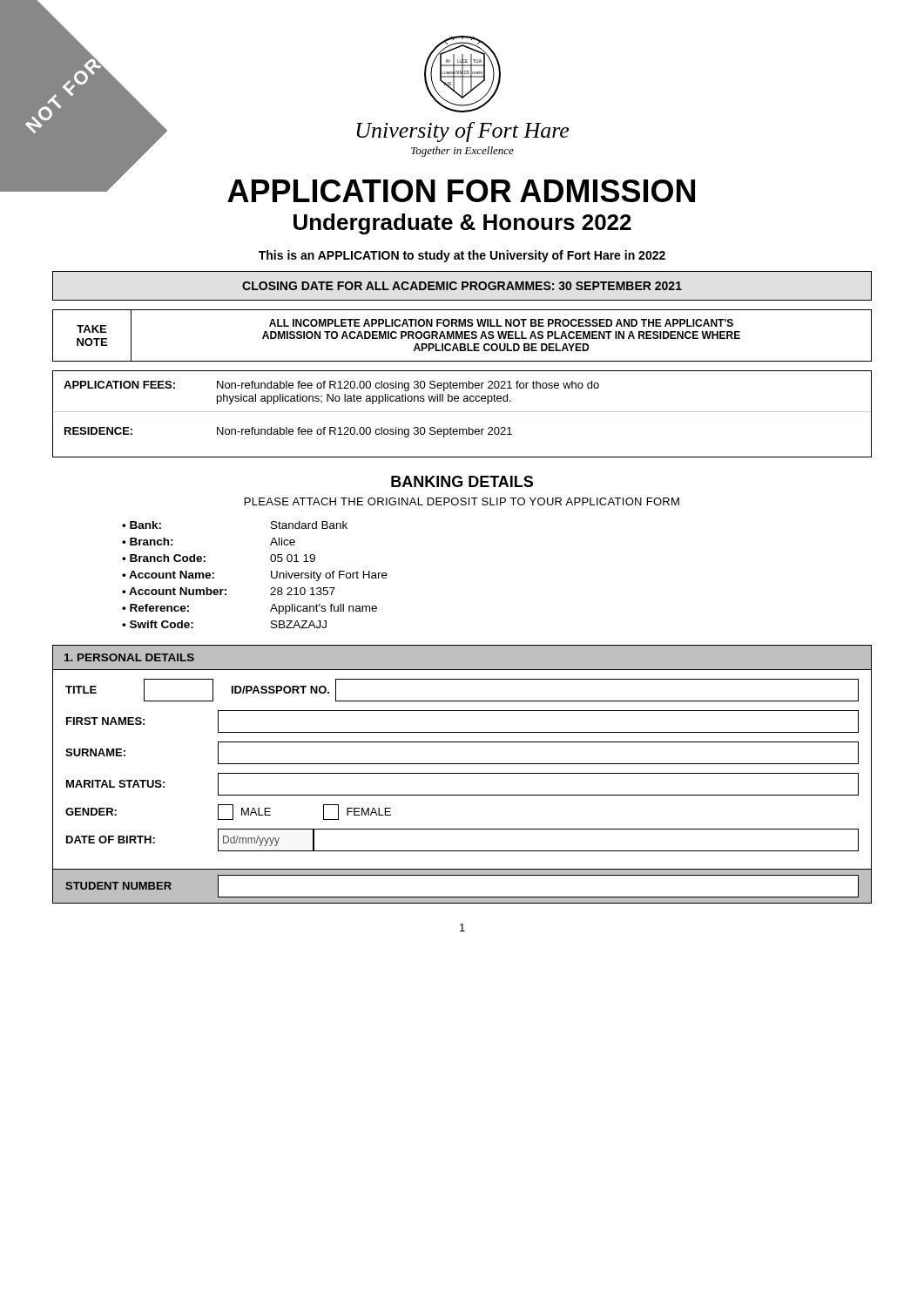Click the table
The height and width of the screenshot is (1307, 924).
pyautogui.click(x=462, y=774)
